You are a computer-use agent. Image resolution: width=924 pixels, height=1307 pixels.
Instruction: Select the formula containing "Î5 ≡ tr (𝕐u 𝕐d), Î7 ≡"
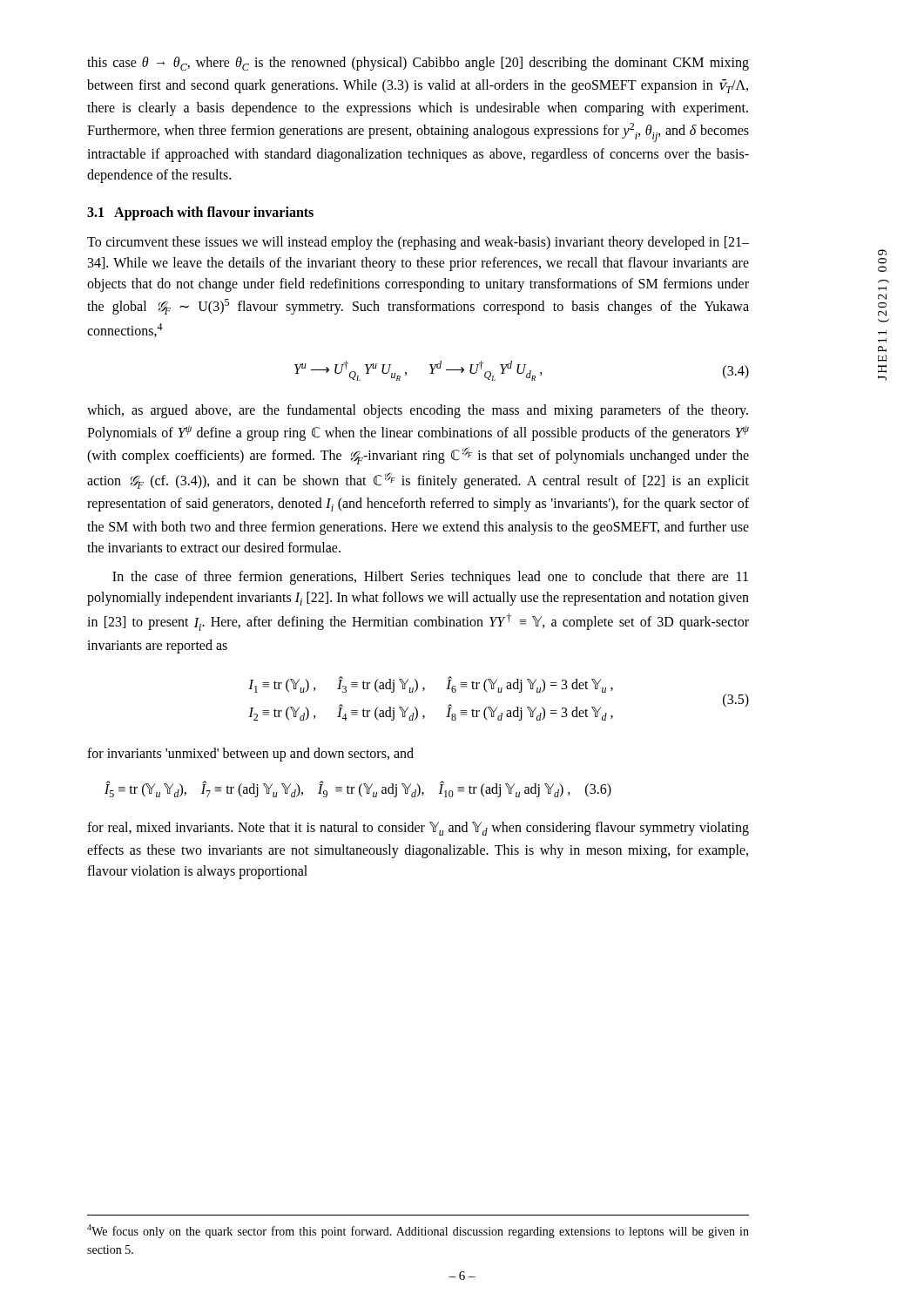pyautogui.click(x=418, y=790)
